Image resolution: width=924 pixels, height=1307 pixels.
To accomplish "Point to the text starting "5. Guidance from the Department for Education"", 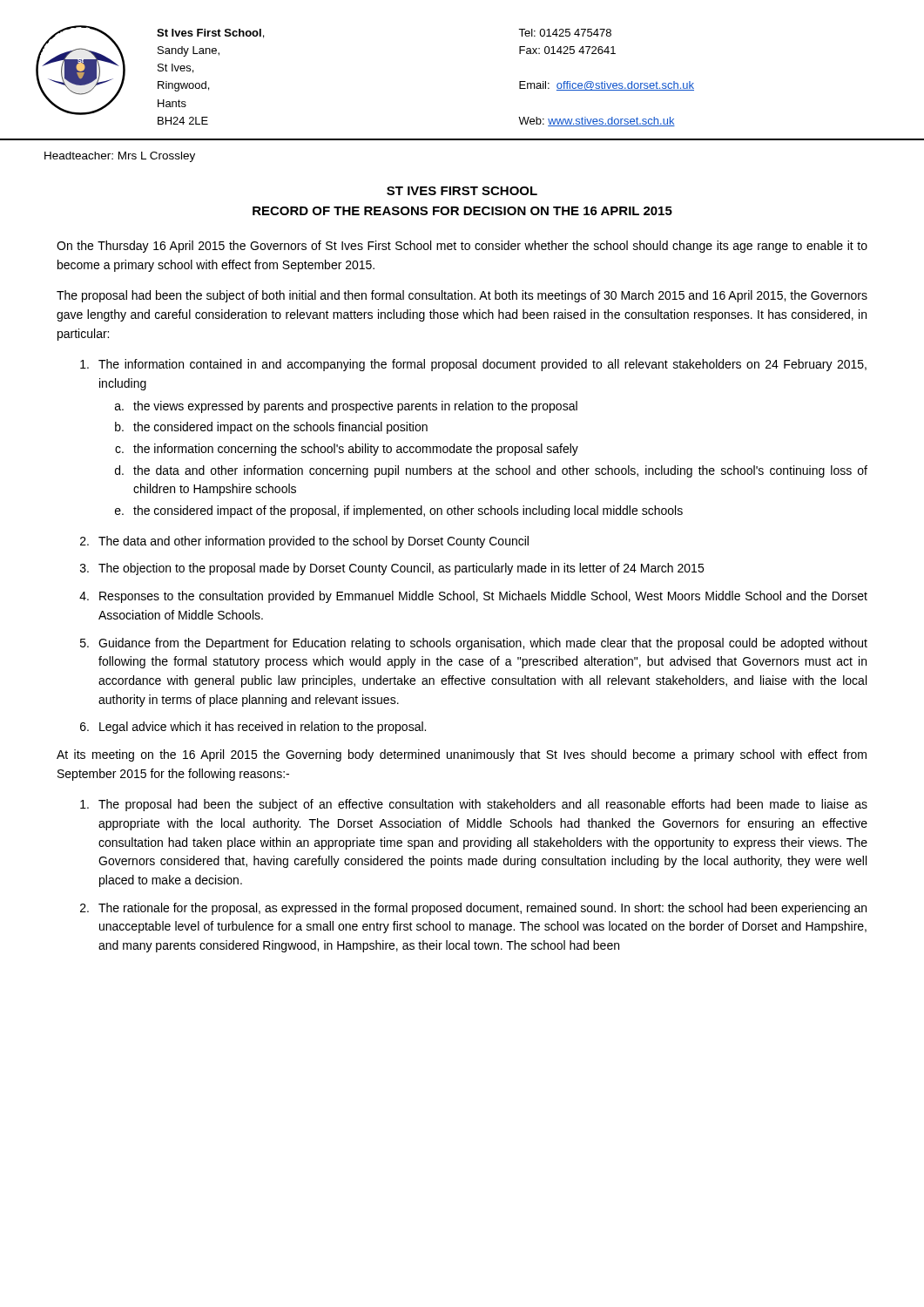I will click(462, 672).
